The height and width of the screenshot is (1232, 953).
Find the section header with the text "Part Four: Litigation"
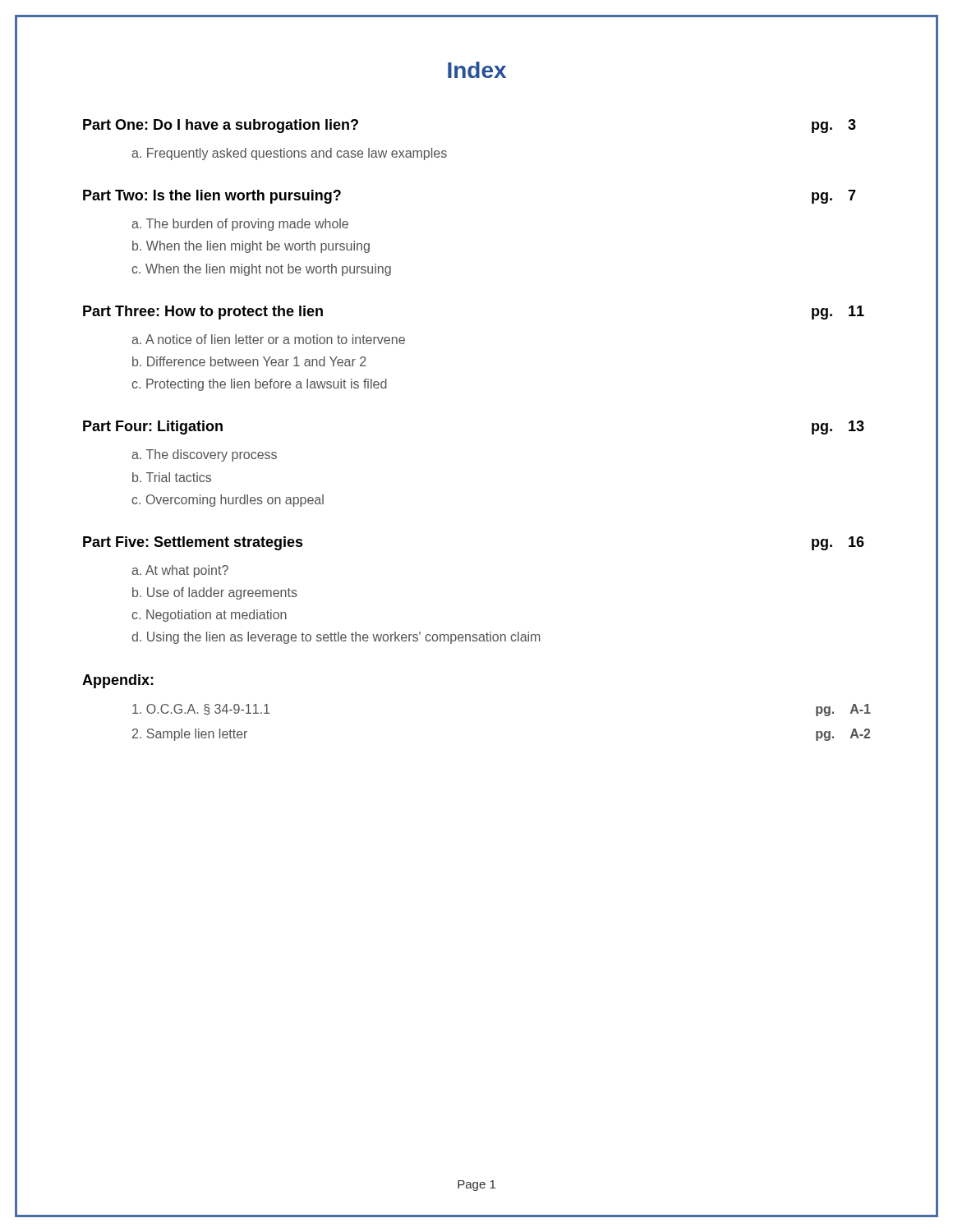click(150, 429)
